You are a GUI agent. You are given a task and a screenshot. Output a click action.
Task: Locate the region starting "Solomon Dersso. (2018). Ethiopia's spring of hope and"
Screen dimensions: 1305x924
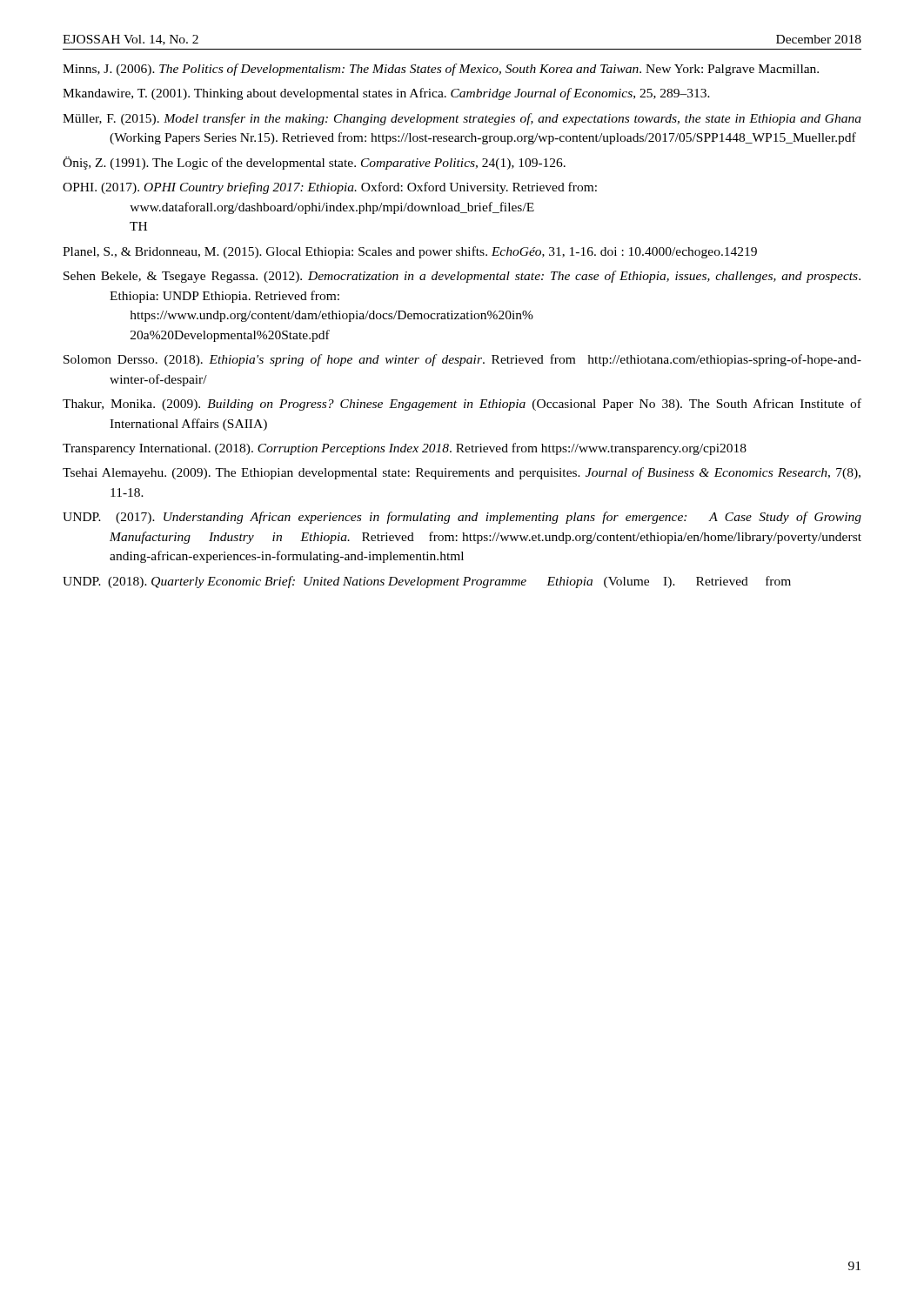pos(462,369)
